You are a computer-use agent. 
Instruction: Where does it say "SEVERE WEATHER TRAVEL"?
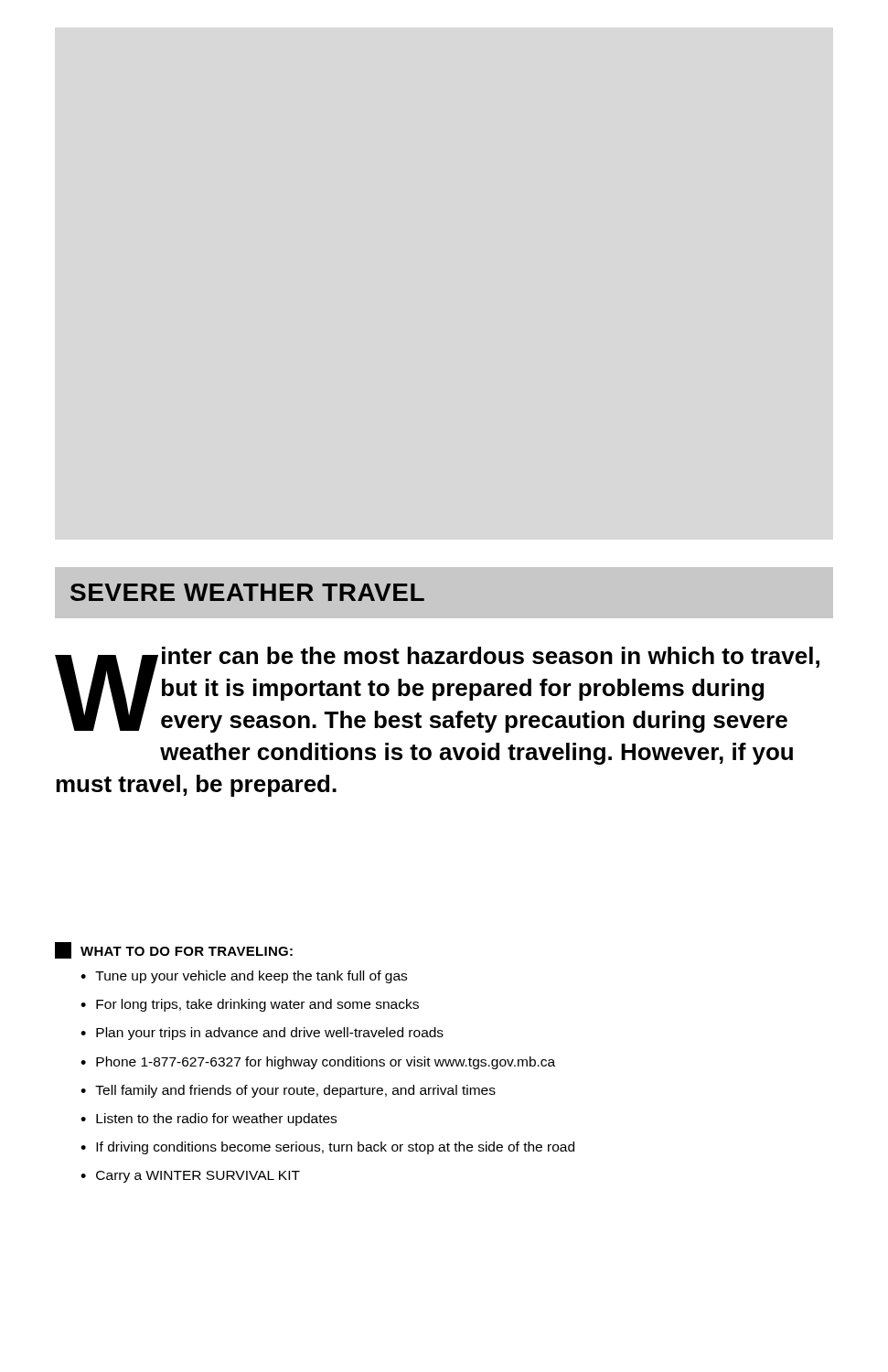pos(247,592)
